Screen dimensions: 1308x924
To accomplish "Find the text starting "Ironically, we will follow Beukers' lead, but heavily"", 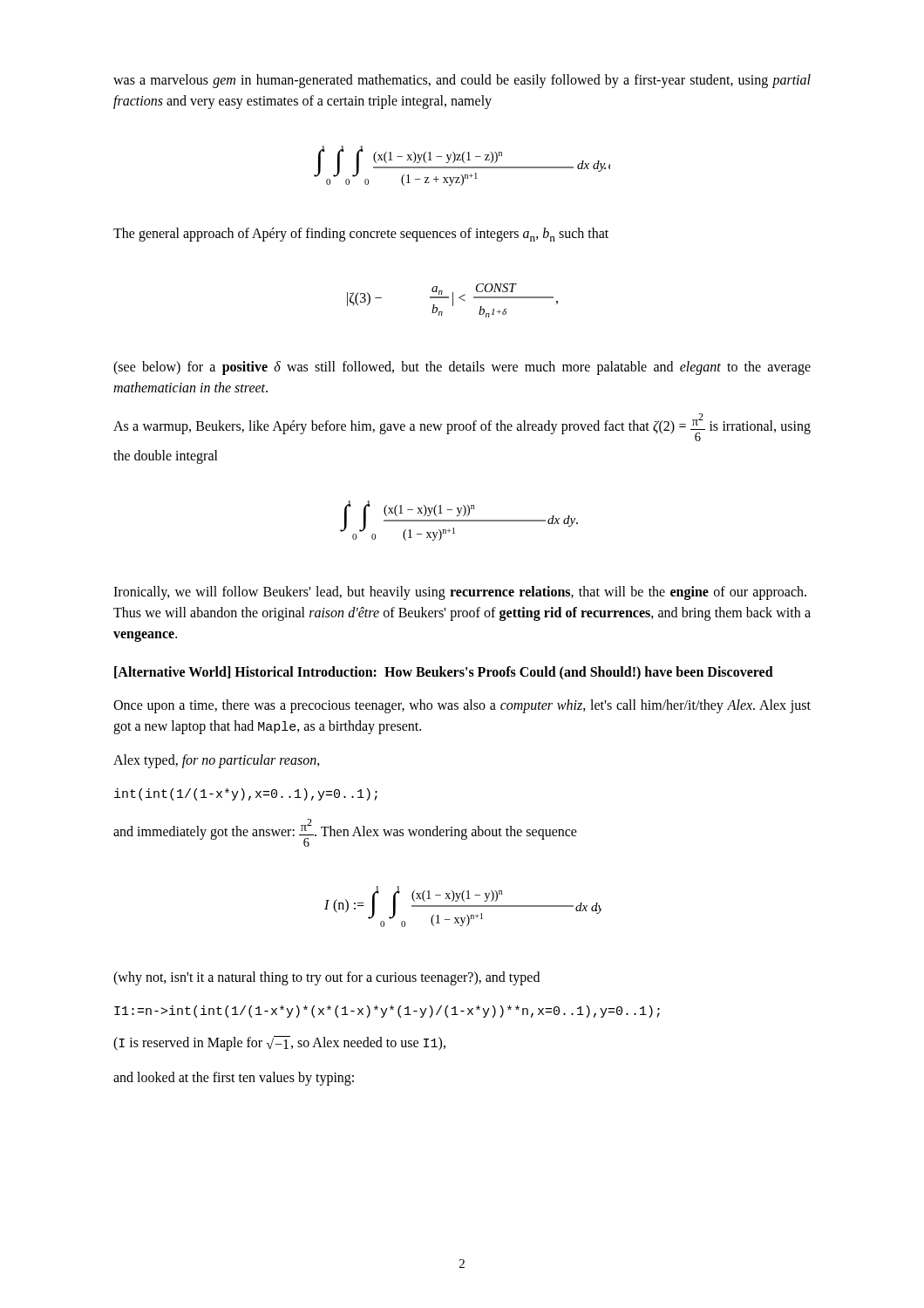I will click(462, 612).
